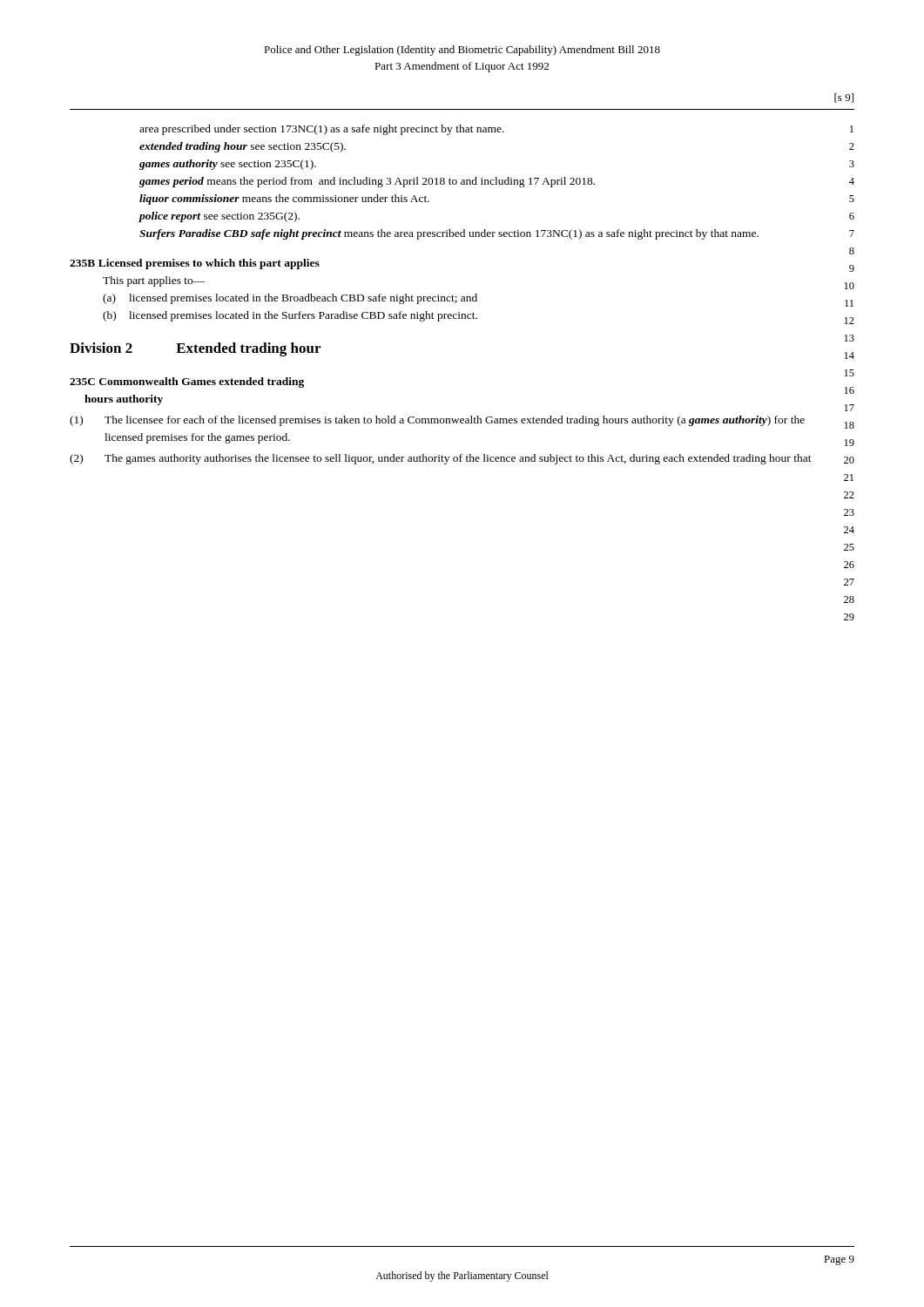Viewport: 924px width, 1307px height.
Task: Find the section header on this page that starts "235B Licensed premises to which this"
Action: click(x=195, y=263)
